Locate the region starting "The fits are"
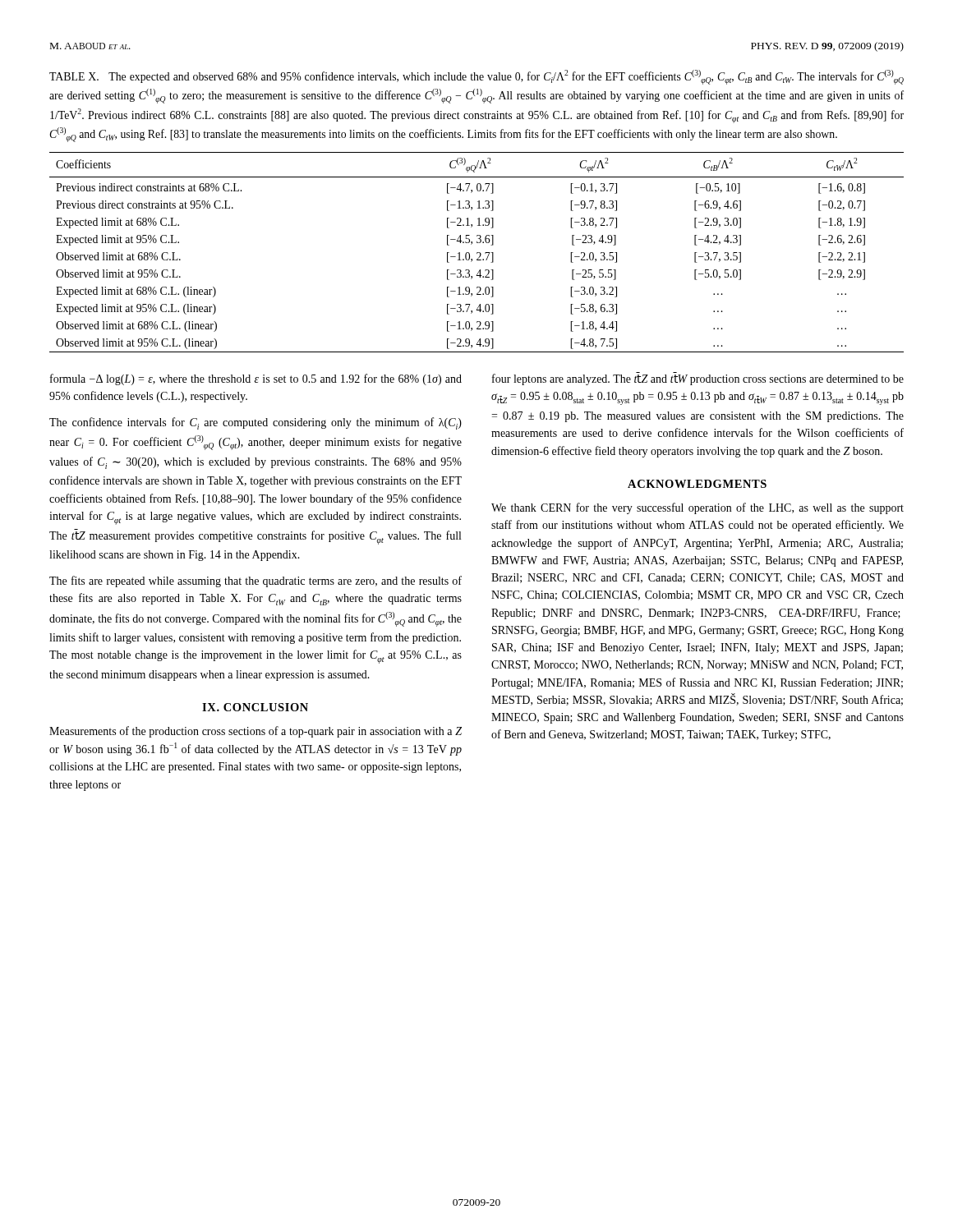Viewport: 953px width, 1232px height. click(255, 628)
